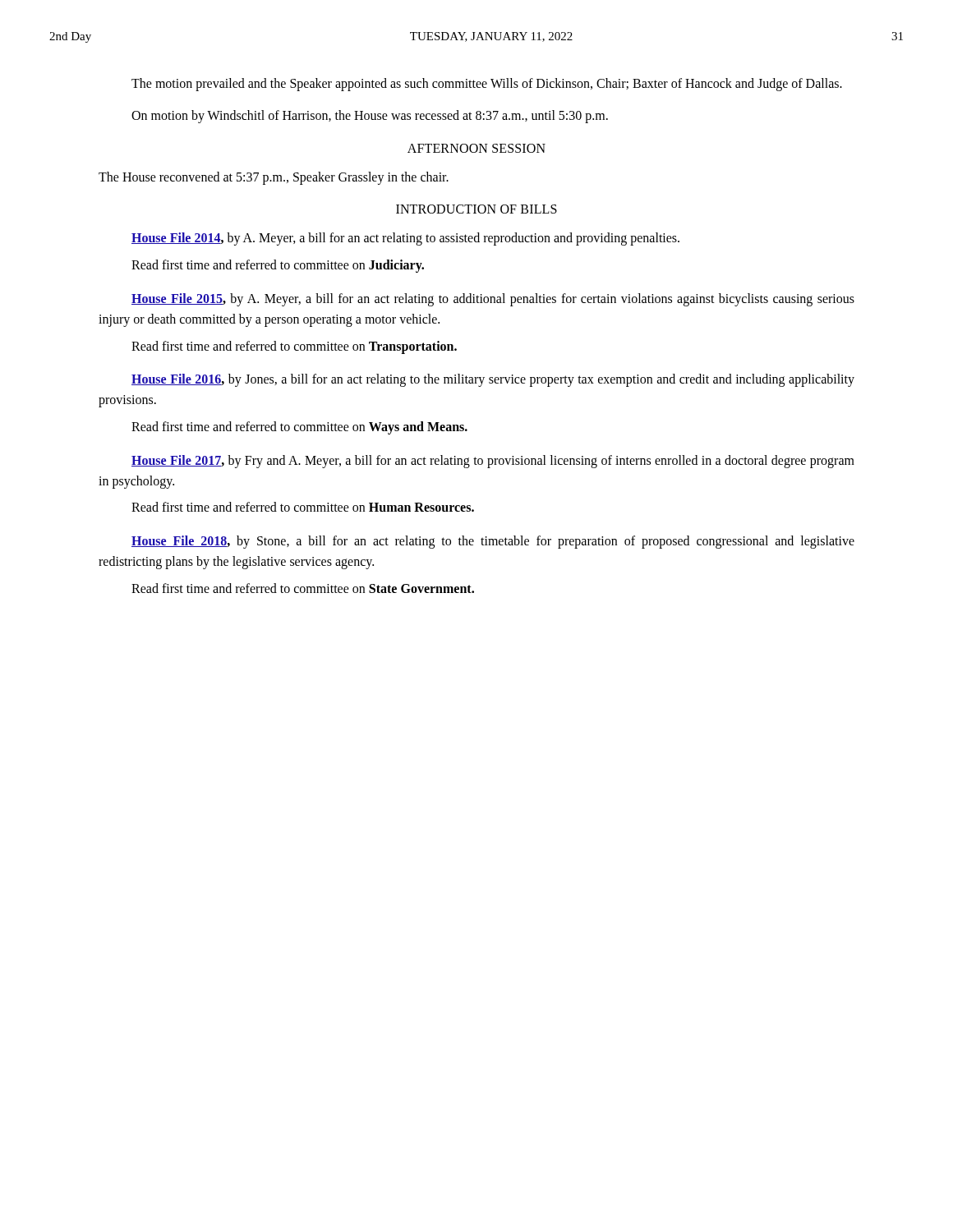Viewport: 953px width, 1232px height.
Task: Point to the passage starting "House File 2014, by A."
Action: [476, 239]
